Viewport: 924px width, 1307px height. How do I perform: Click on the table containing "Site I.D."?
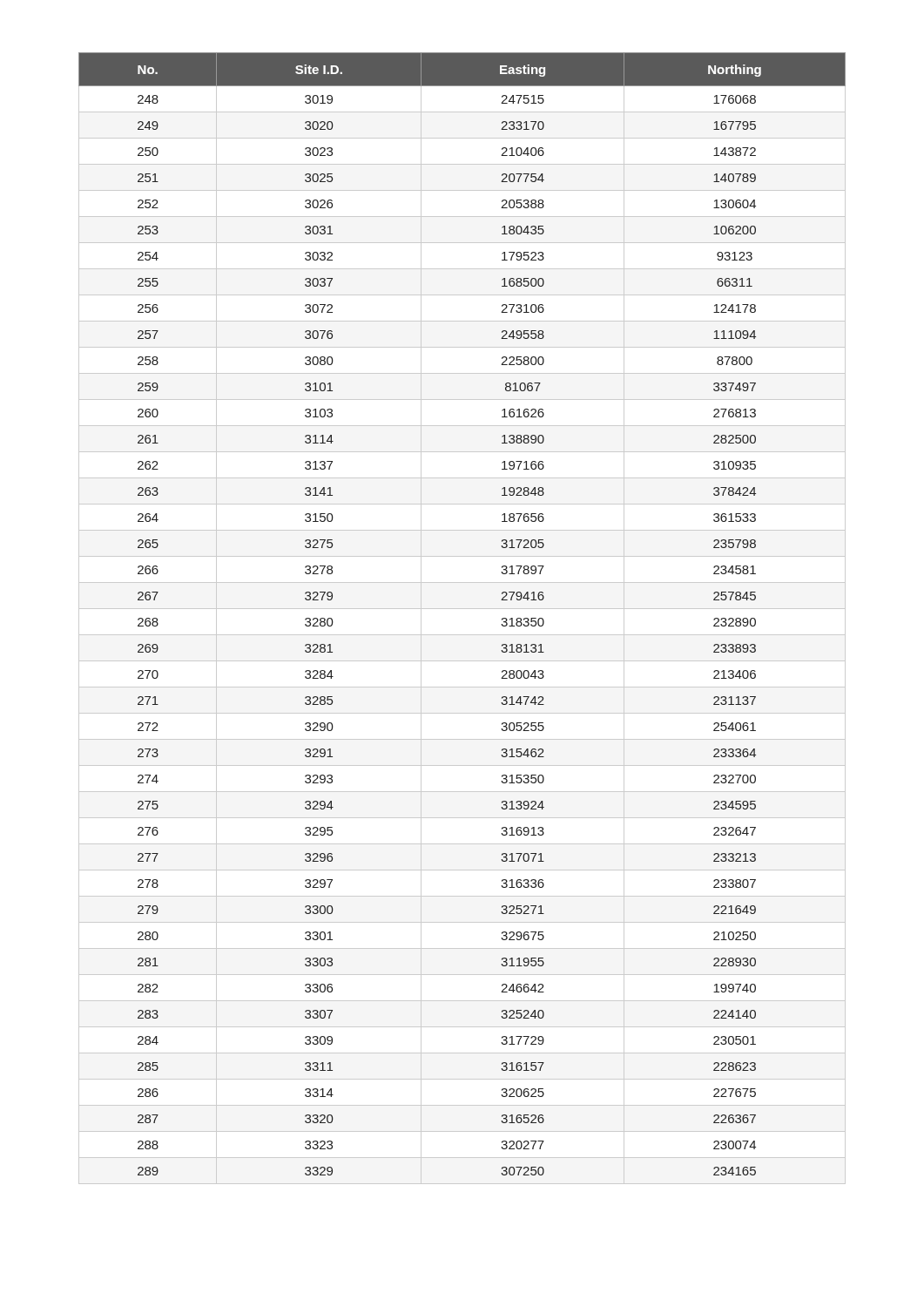click(x=462, y=618)
